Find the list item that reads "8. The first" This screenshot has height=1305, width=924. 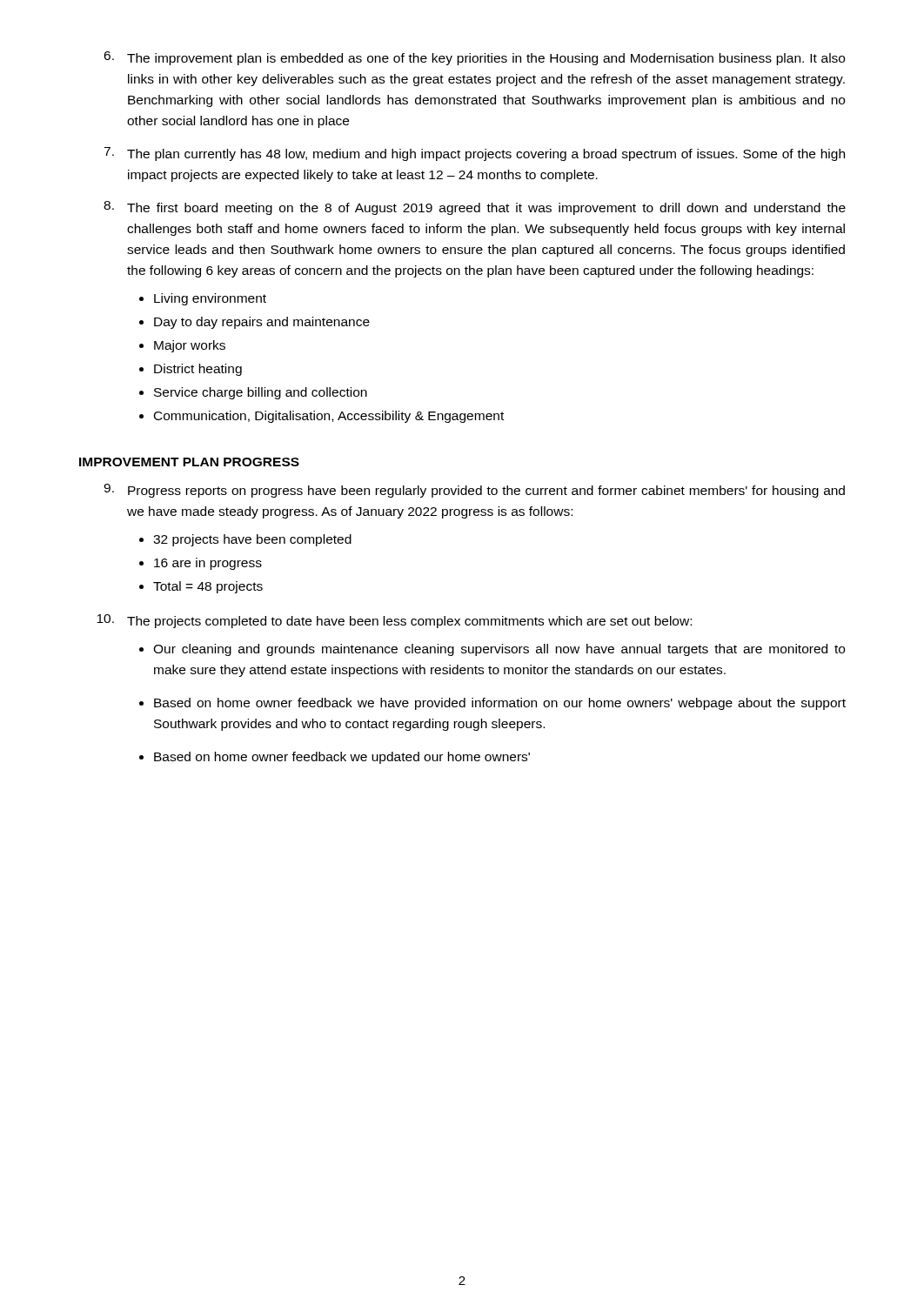tap(475, 208)
